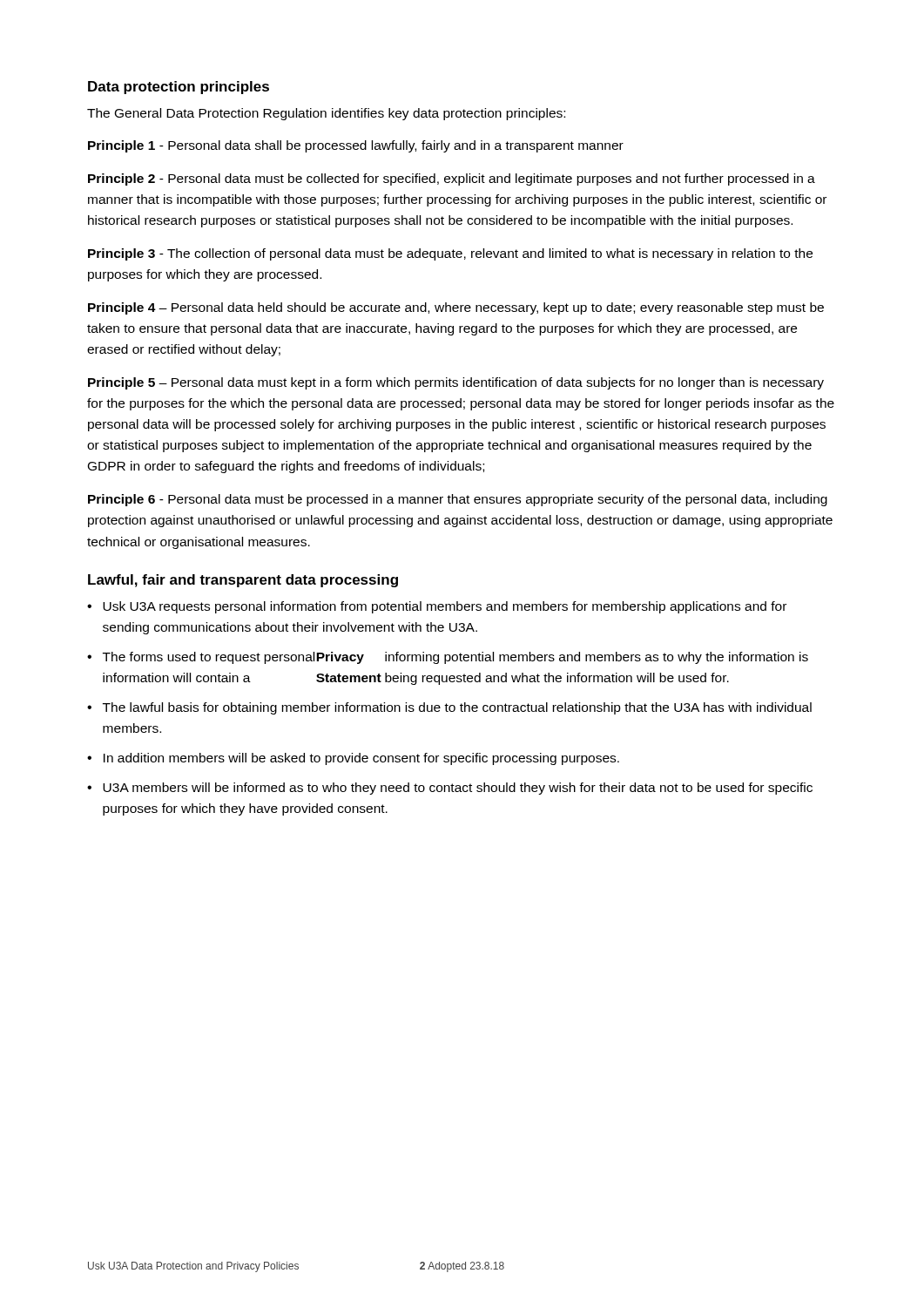924x1307 pixels.
Task: Point to the element starting "Principle 2 - Personal data must be"
Action: pyautogui.click(x=457, y=199)
